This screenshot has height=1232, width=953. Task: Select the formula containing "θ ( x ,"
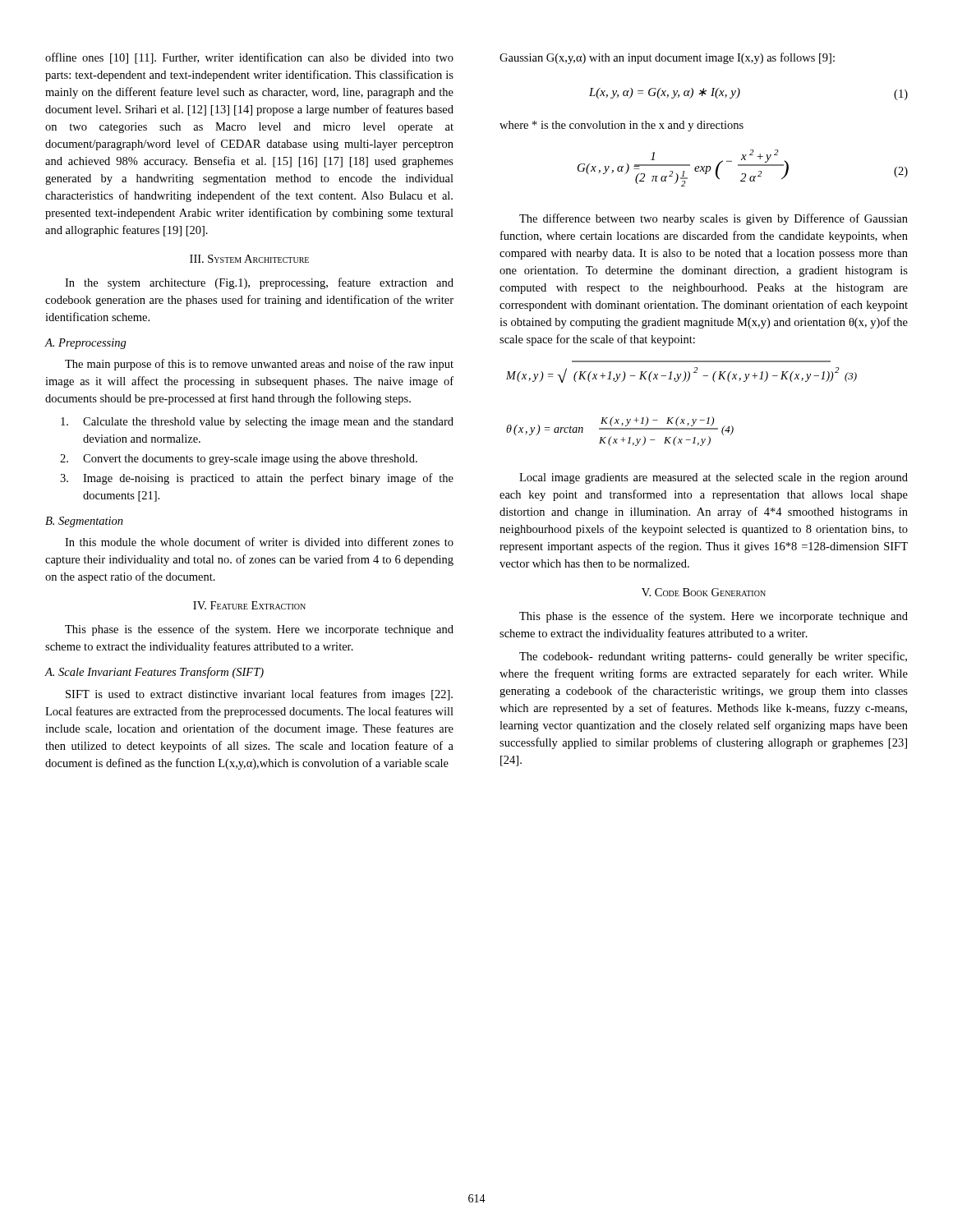pos(704,433)
